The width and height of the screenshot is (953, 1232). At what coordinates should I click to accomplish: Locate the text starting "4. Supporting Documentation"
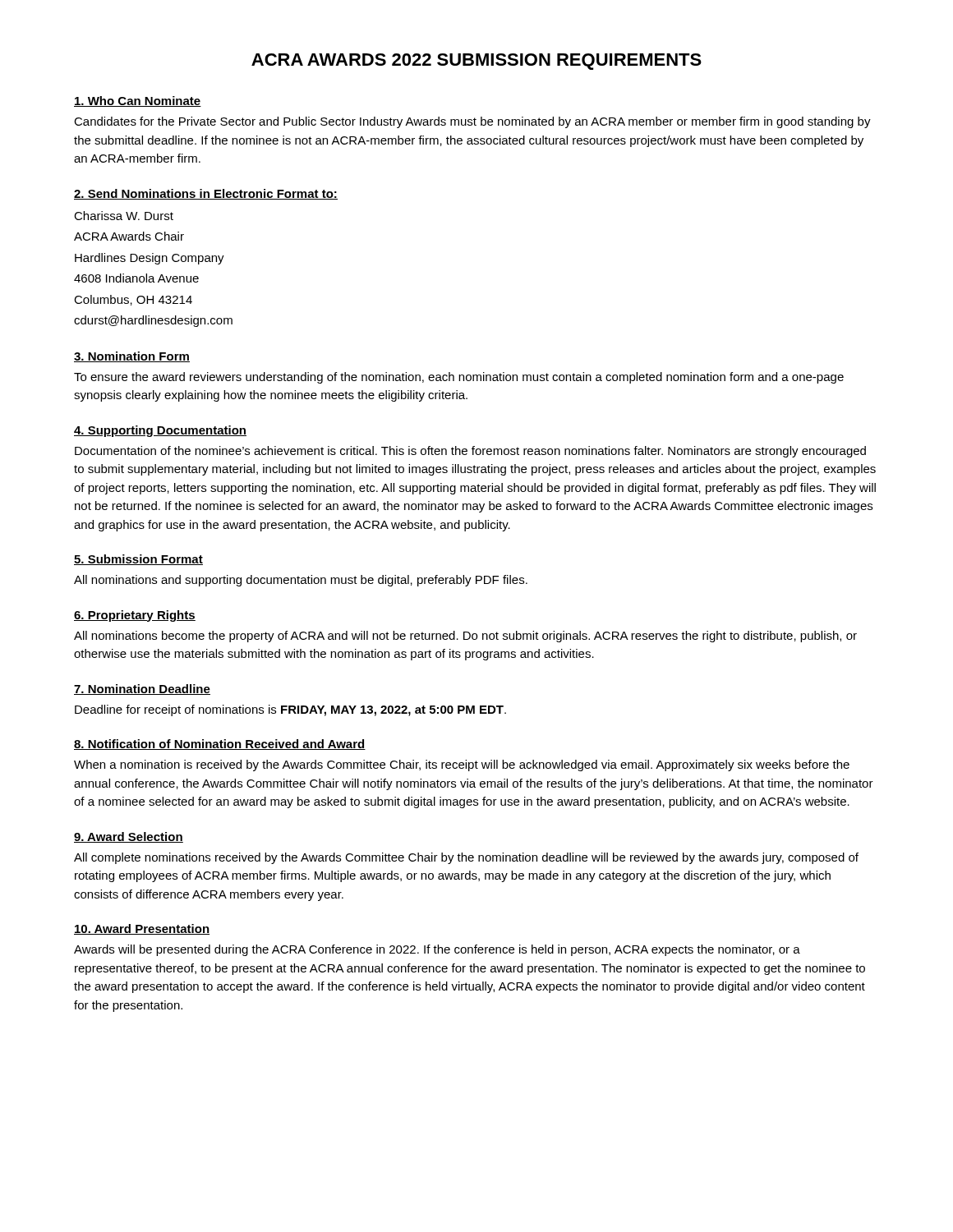pyautogui.click(x=160, y=430)
